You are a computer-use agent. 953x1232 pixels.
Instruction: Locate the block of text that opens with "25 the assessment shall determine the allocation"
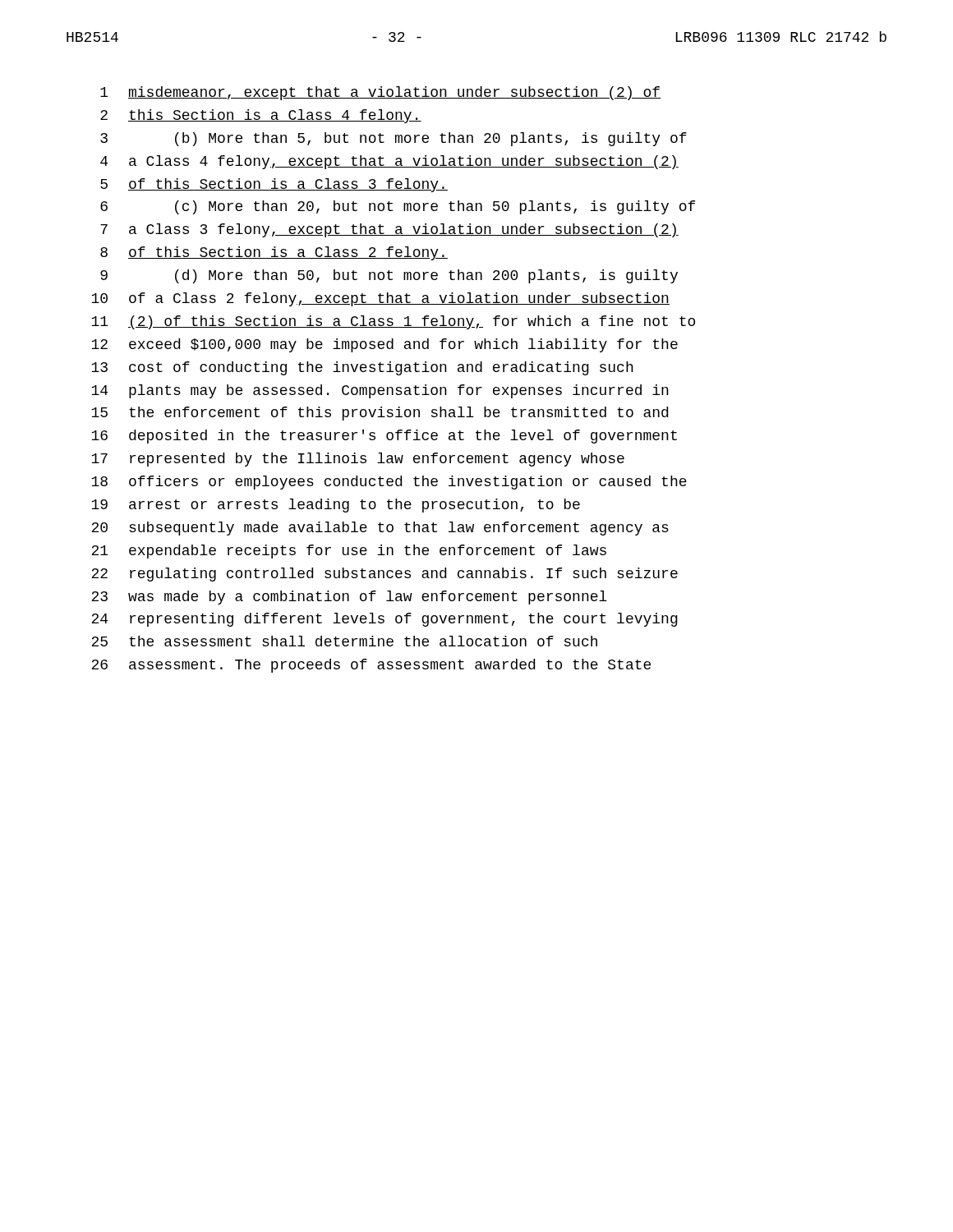tap(476, 643)
